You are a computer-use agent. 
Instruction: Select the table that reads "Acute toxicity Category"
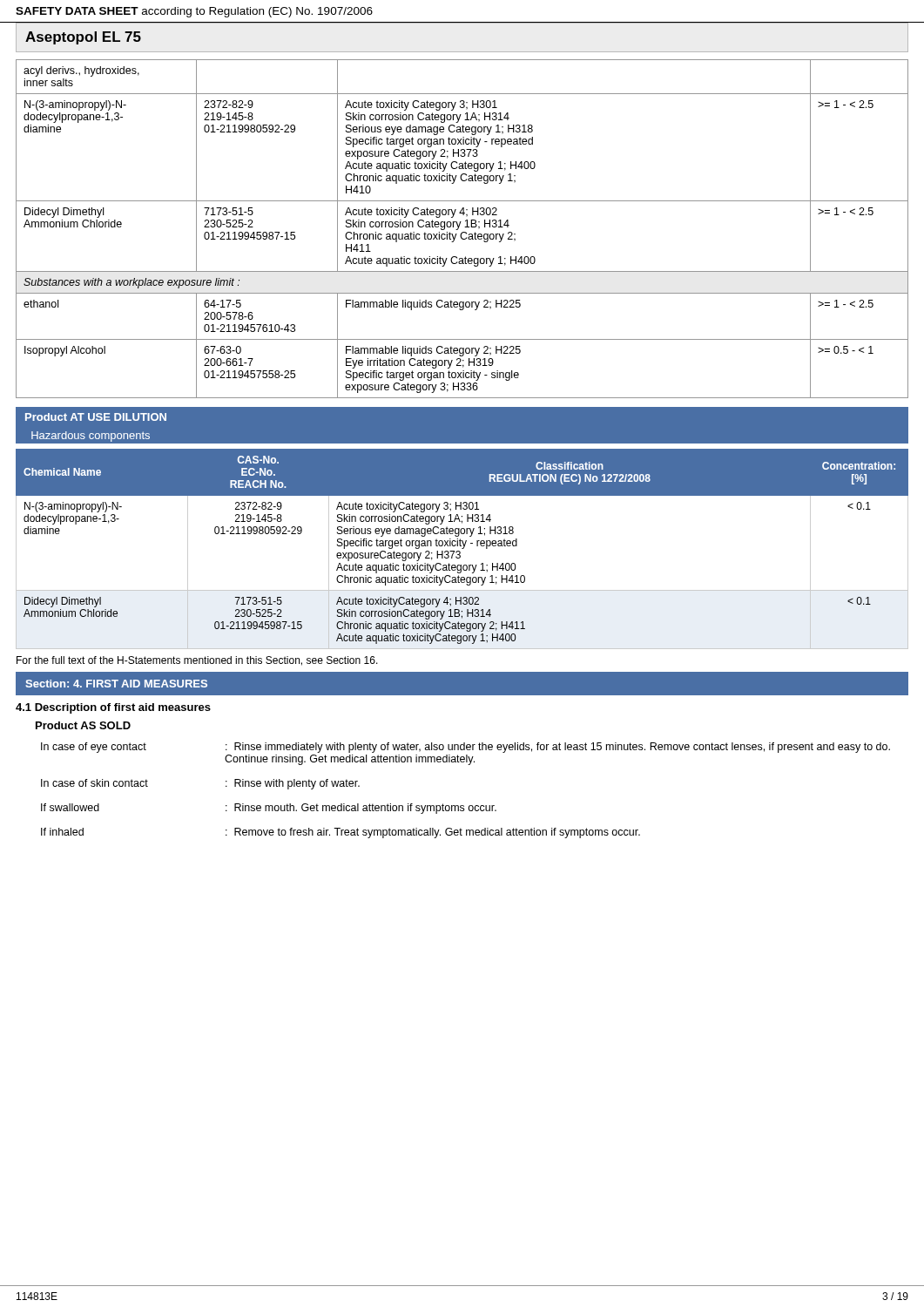click(462, 229)
